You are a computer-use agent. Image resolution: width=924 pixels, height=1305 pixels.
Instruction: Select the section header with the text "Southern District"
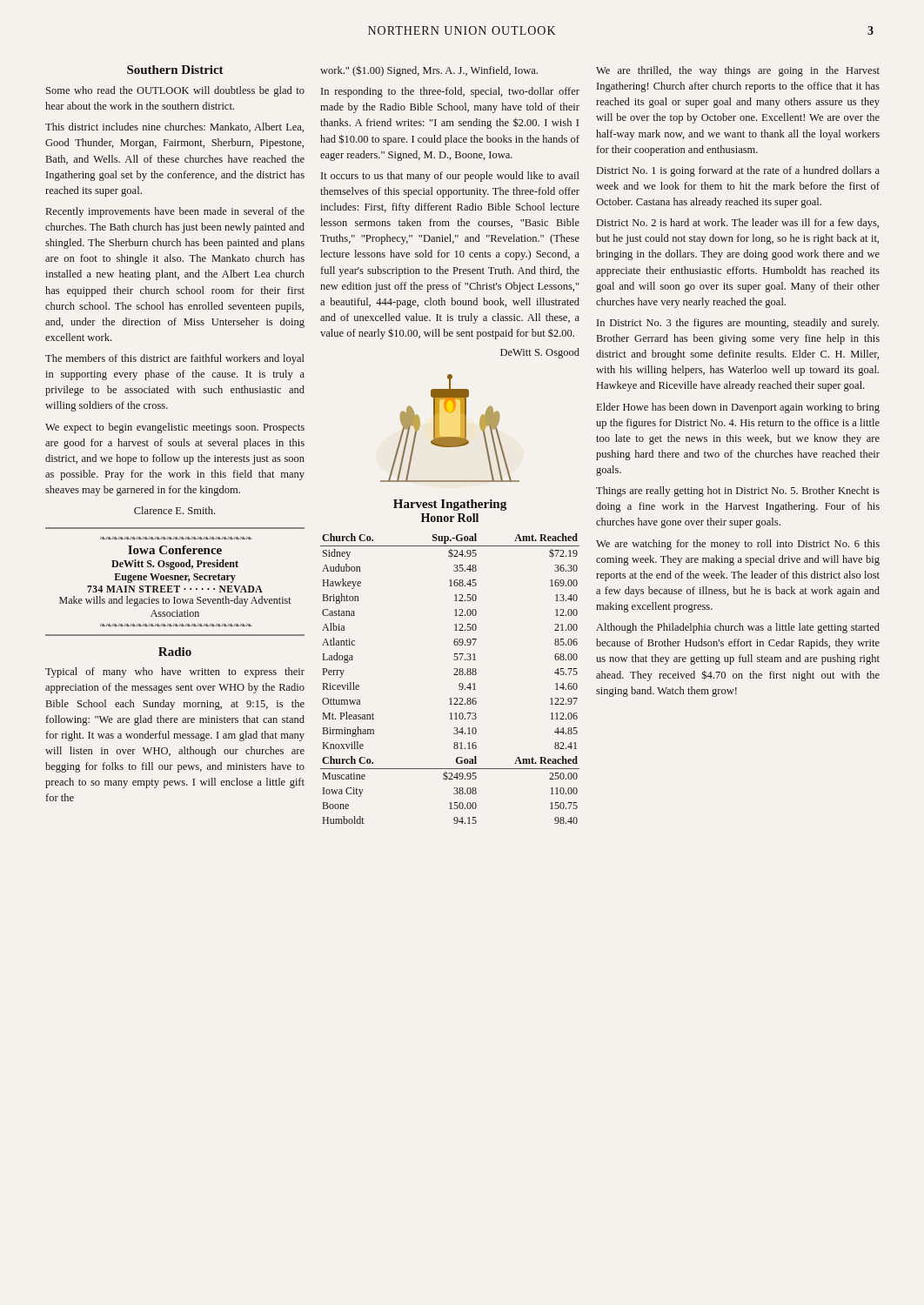coord(175,70)
